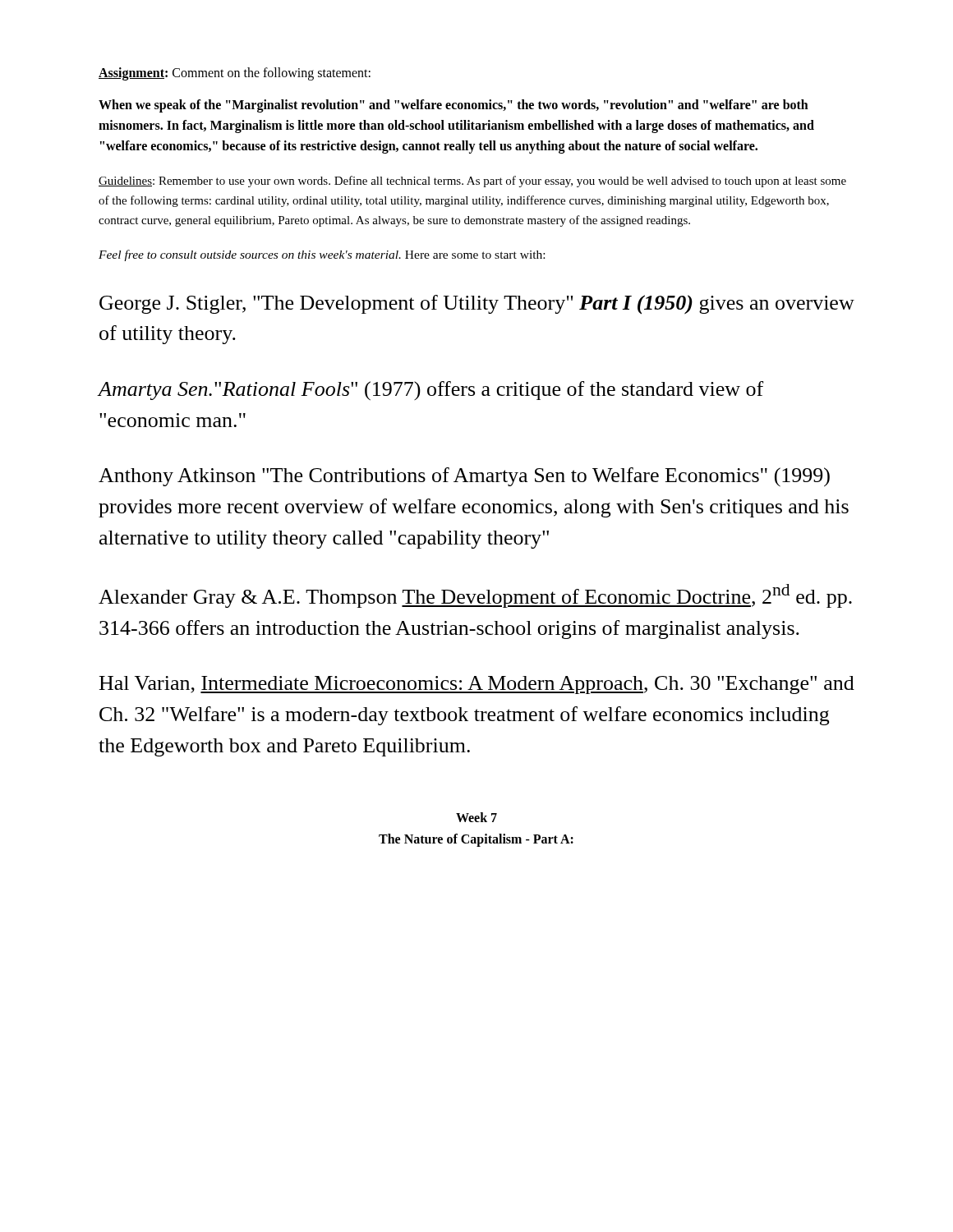Click the passage that begins "Assignment: Comment on"
The height and width of the screenshot is (1232, 953).
[235, 73]
